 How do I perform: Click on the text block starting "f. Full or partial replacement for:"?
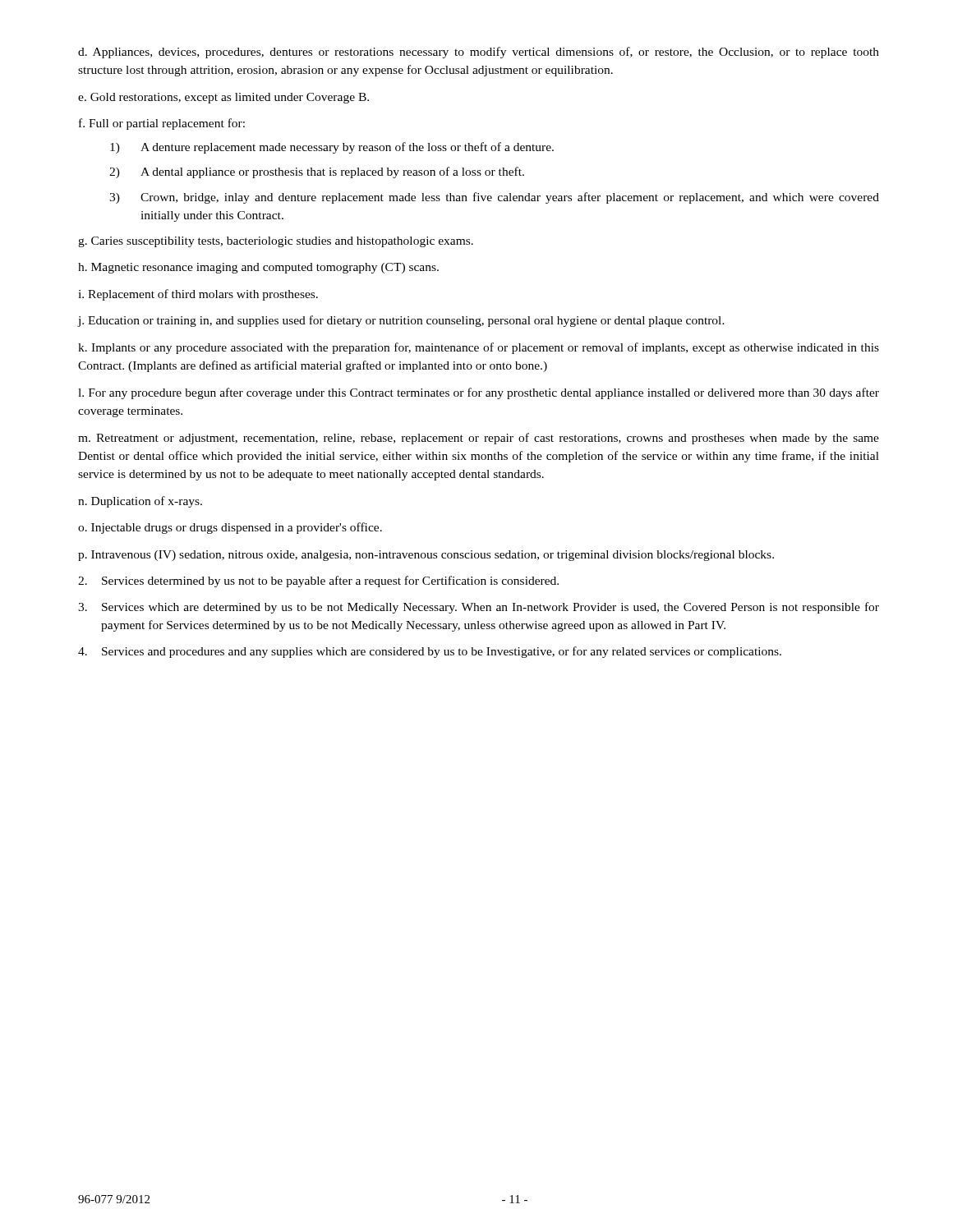479,170
